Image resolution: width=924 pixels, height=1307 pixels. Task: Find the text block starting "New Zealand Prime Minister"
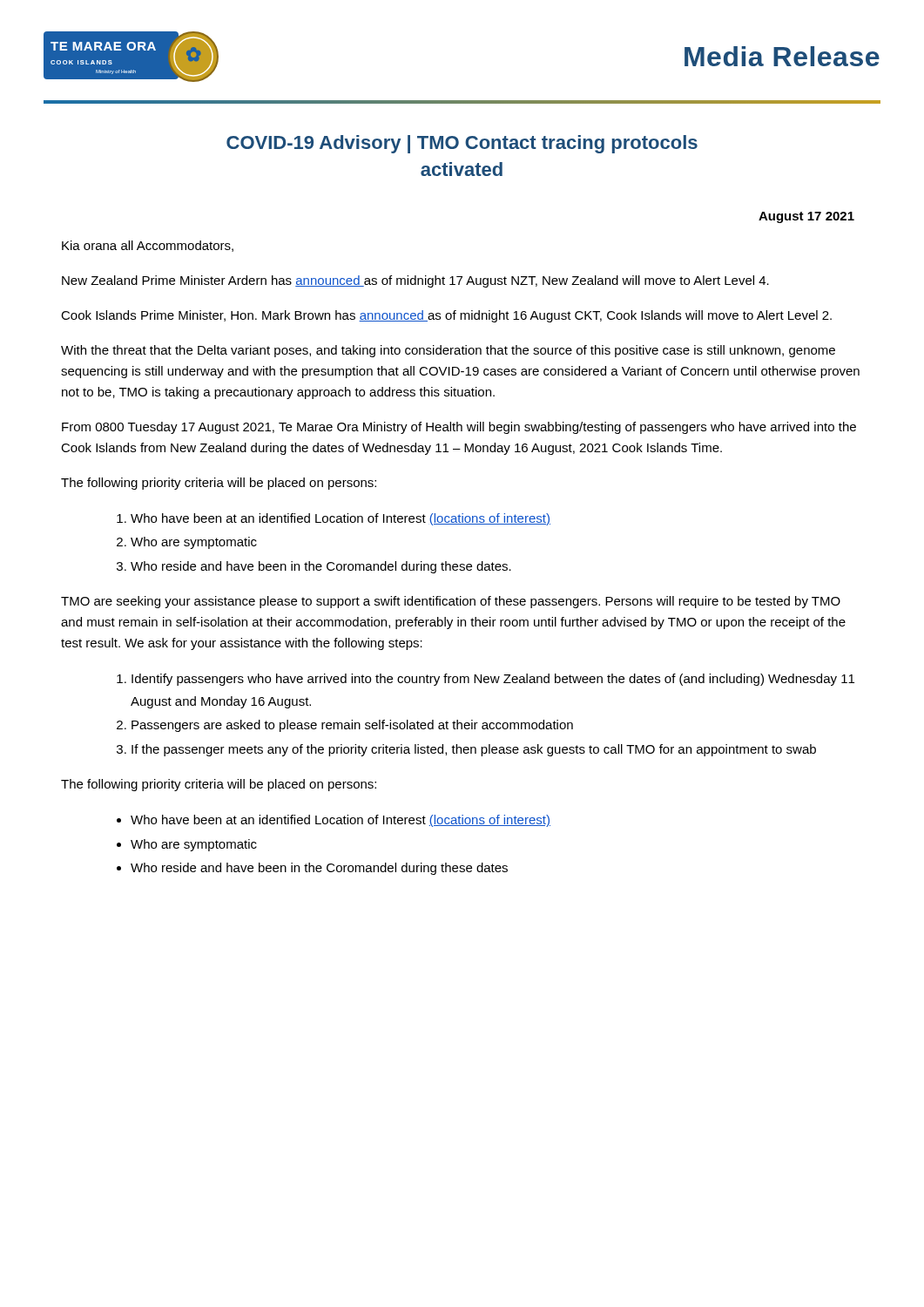pos(462,280)
